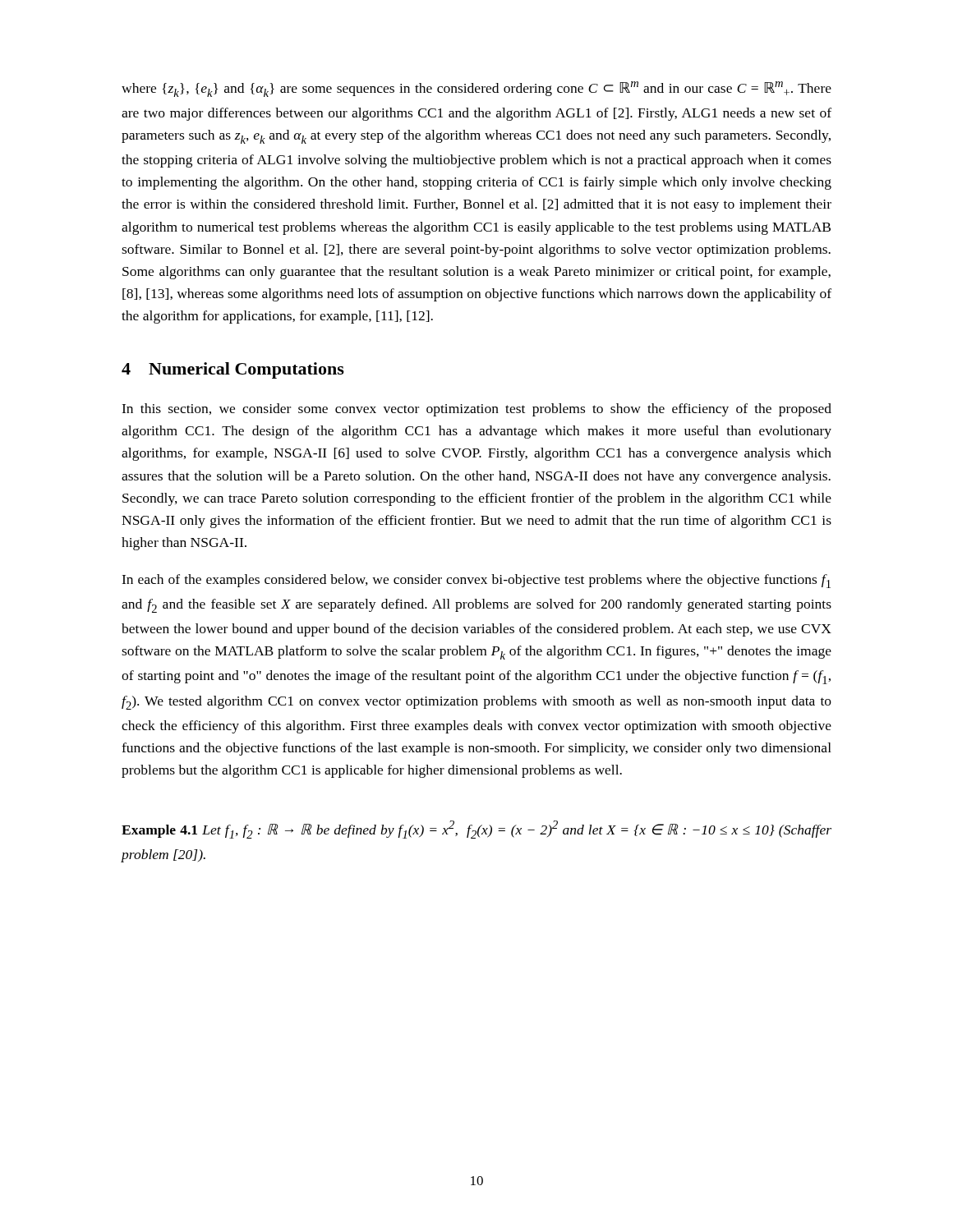Find the block on this page that starts "where {zk}, {ek} and"
953x1232 pixels.
click(x=476, y=200)
